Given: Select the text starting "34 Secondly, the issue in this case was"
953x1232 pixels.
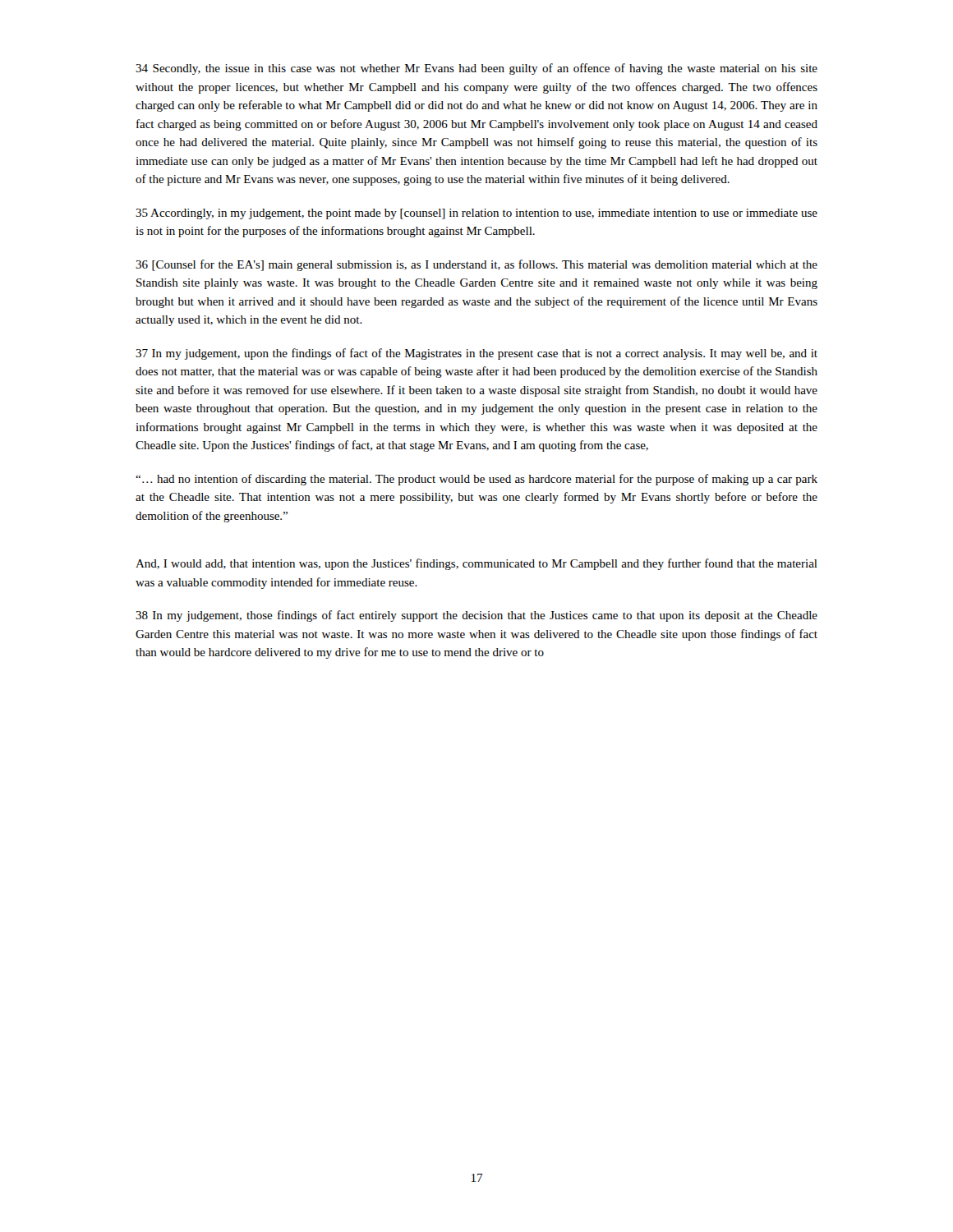Looking at the screenshot, I should (476, 124).
